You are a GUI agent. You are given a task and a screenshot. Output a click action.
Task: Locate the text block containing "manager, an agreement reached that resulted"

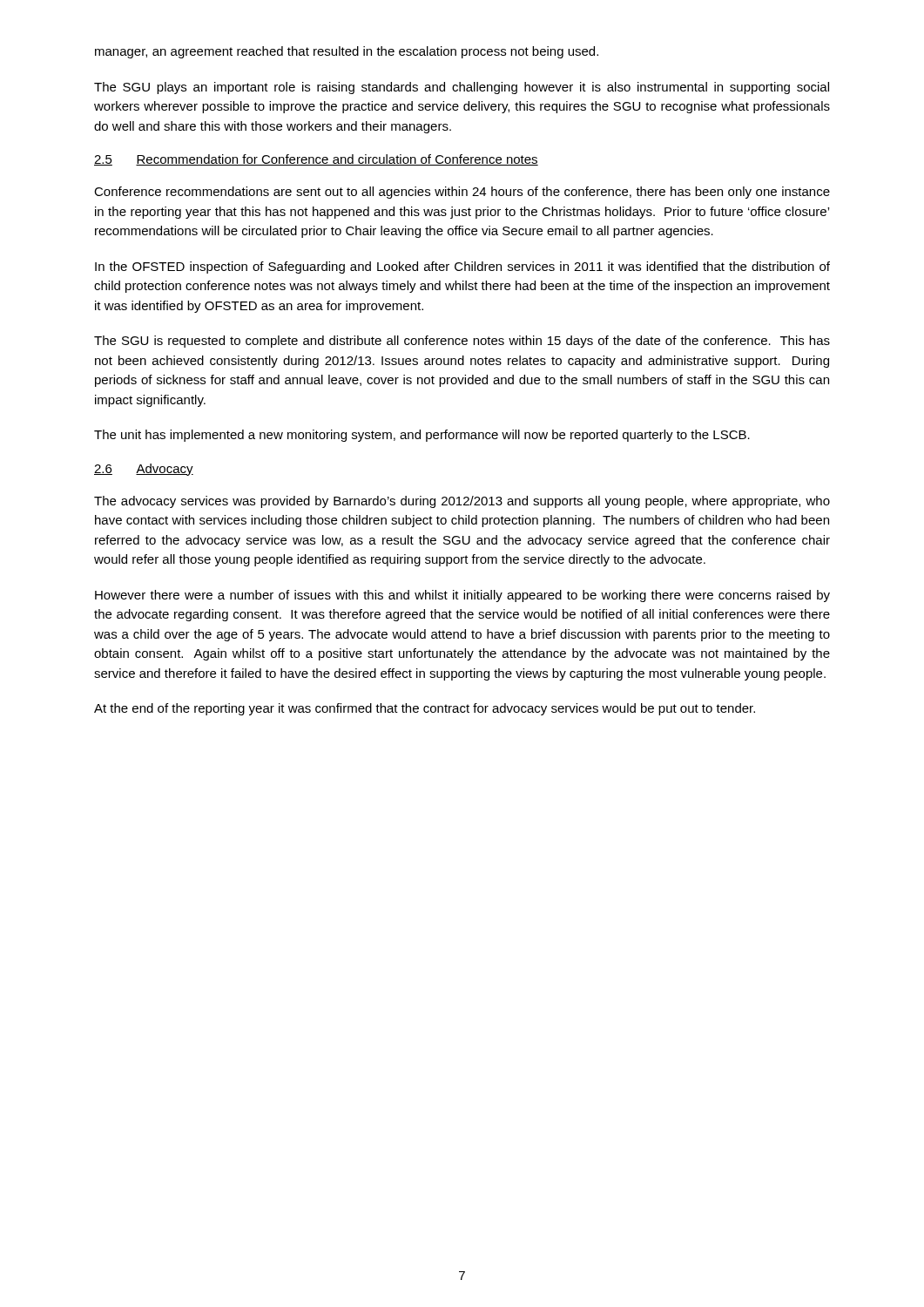[347, 51]
